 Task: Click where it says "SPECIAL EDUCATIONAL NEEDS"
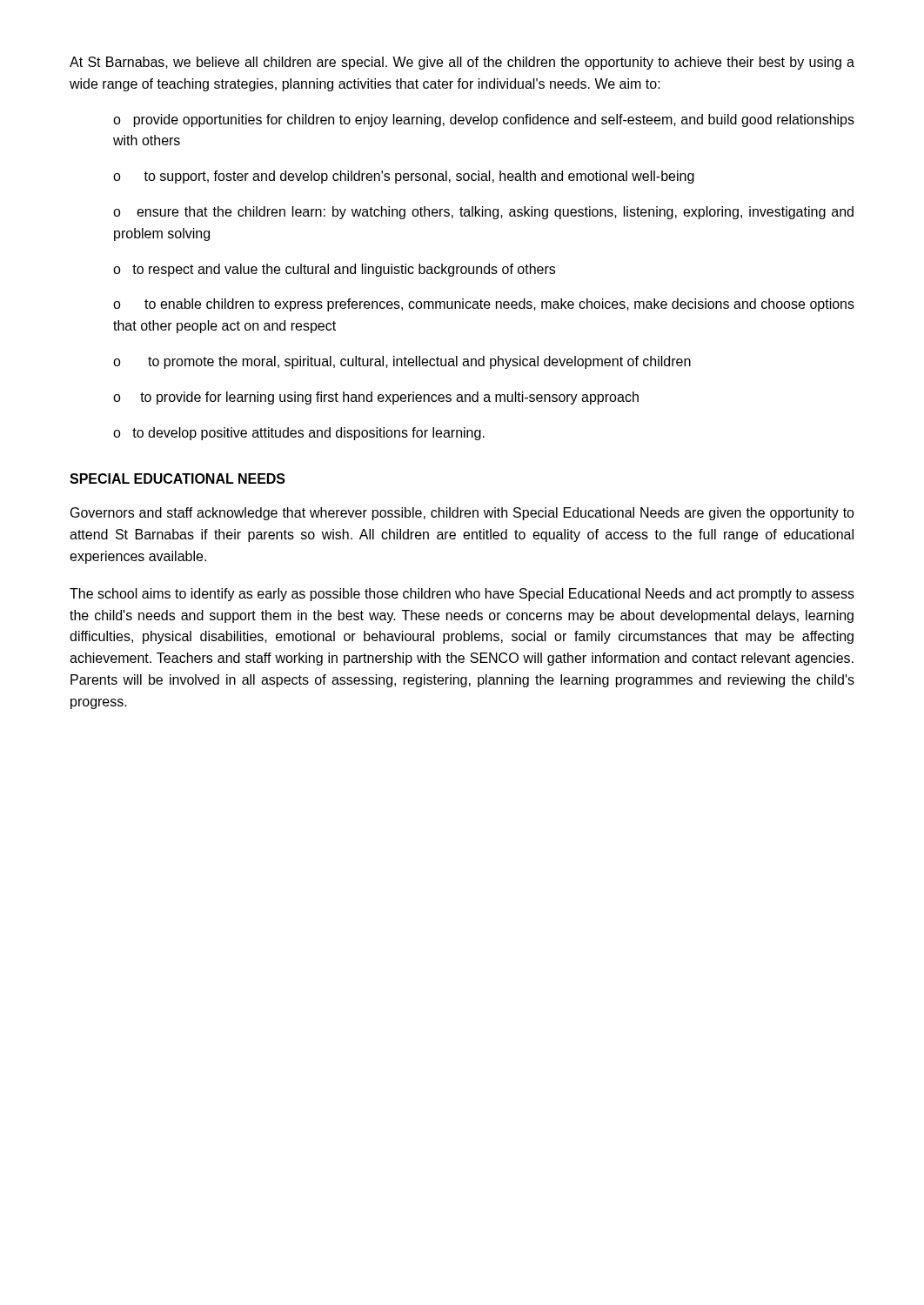(x=178, y=479)
